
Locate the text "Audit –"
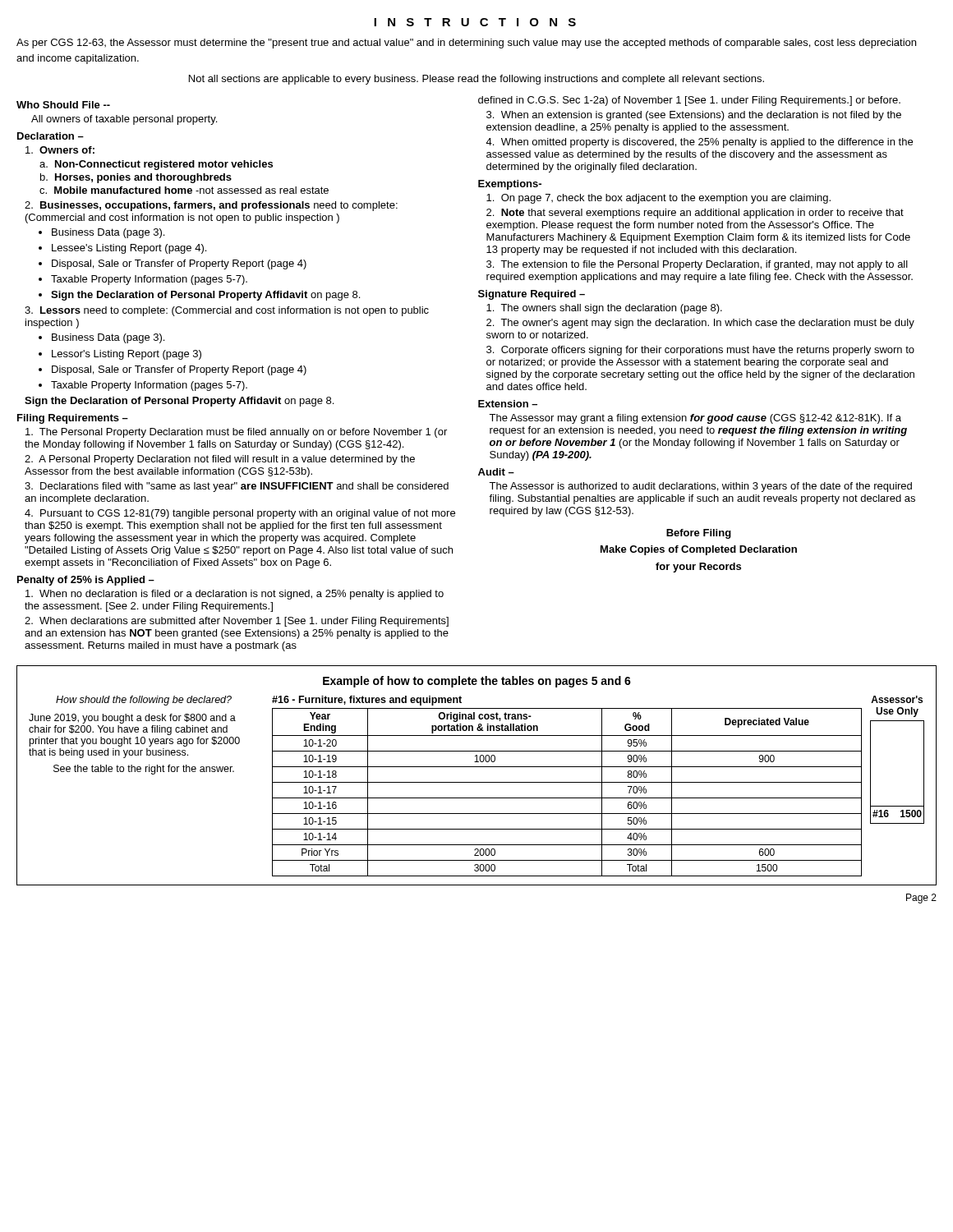[496, 471]
